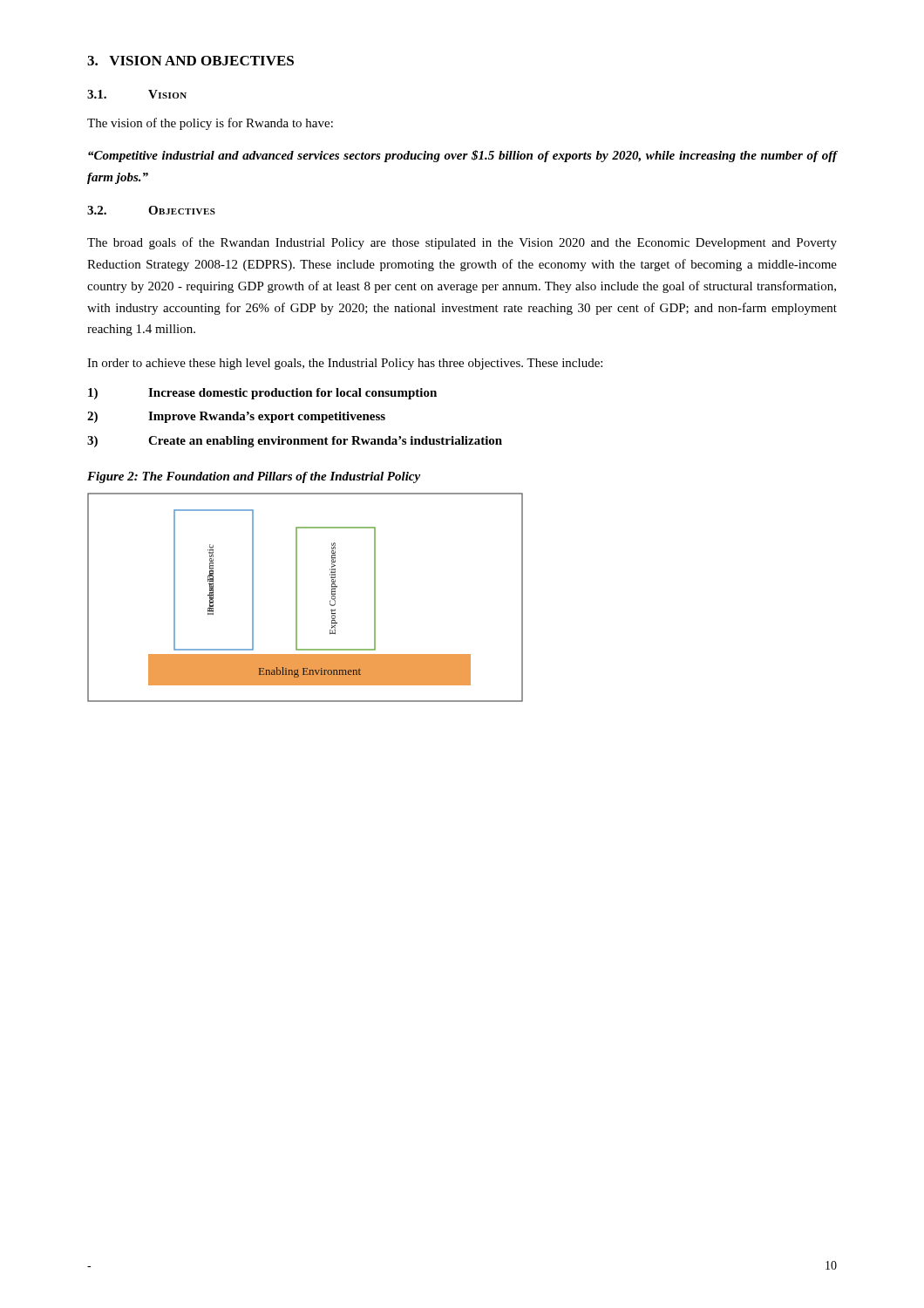
Task: Locate the section header with the text "3.2. Objectives"
Action: click(151, 211)
